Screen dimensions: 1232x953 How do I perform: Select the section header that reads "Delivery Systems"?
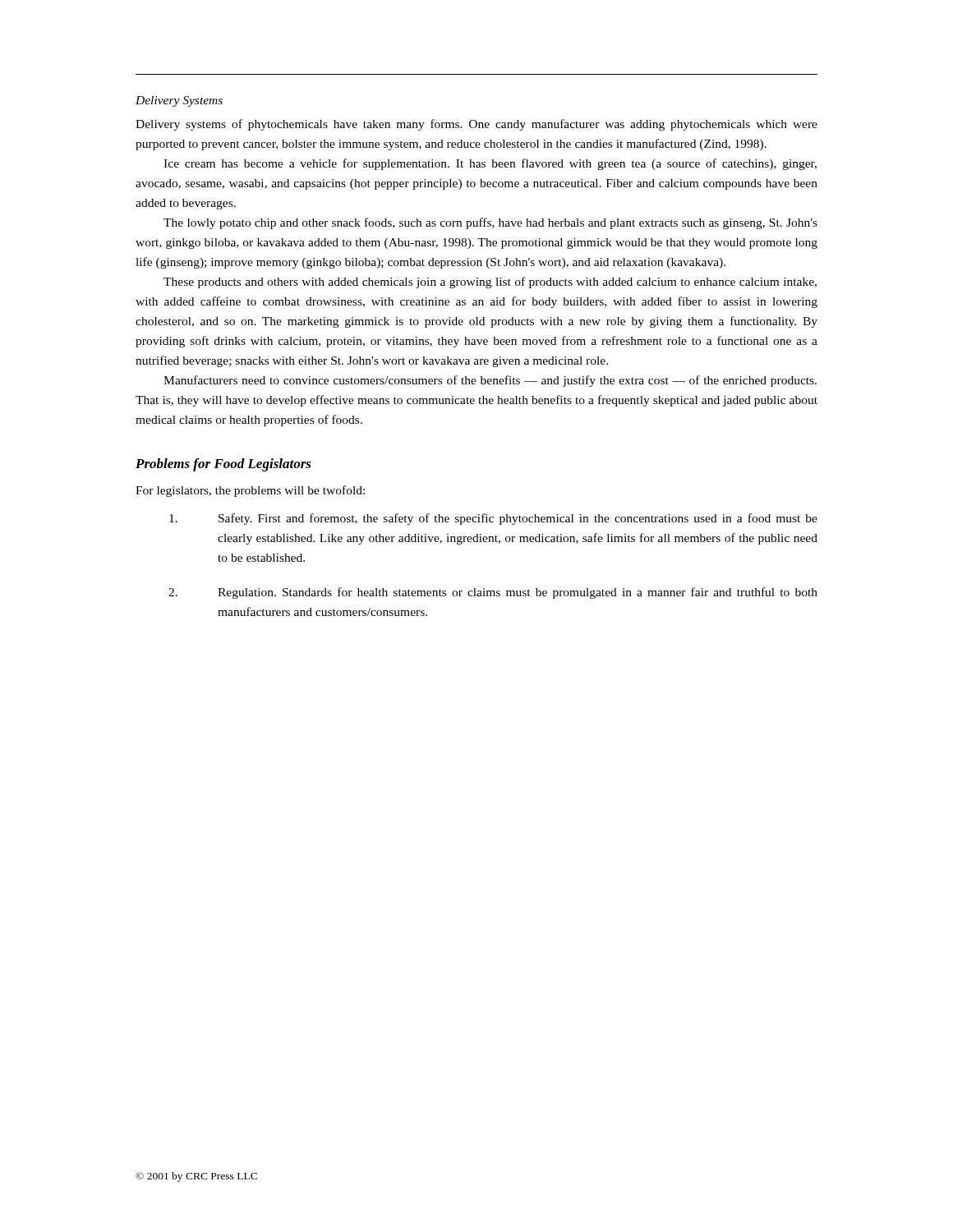tap(179, 100)
